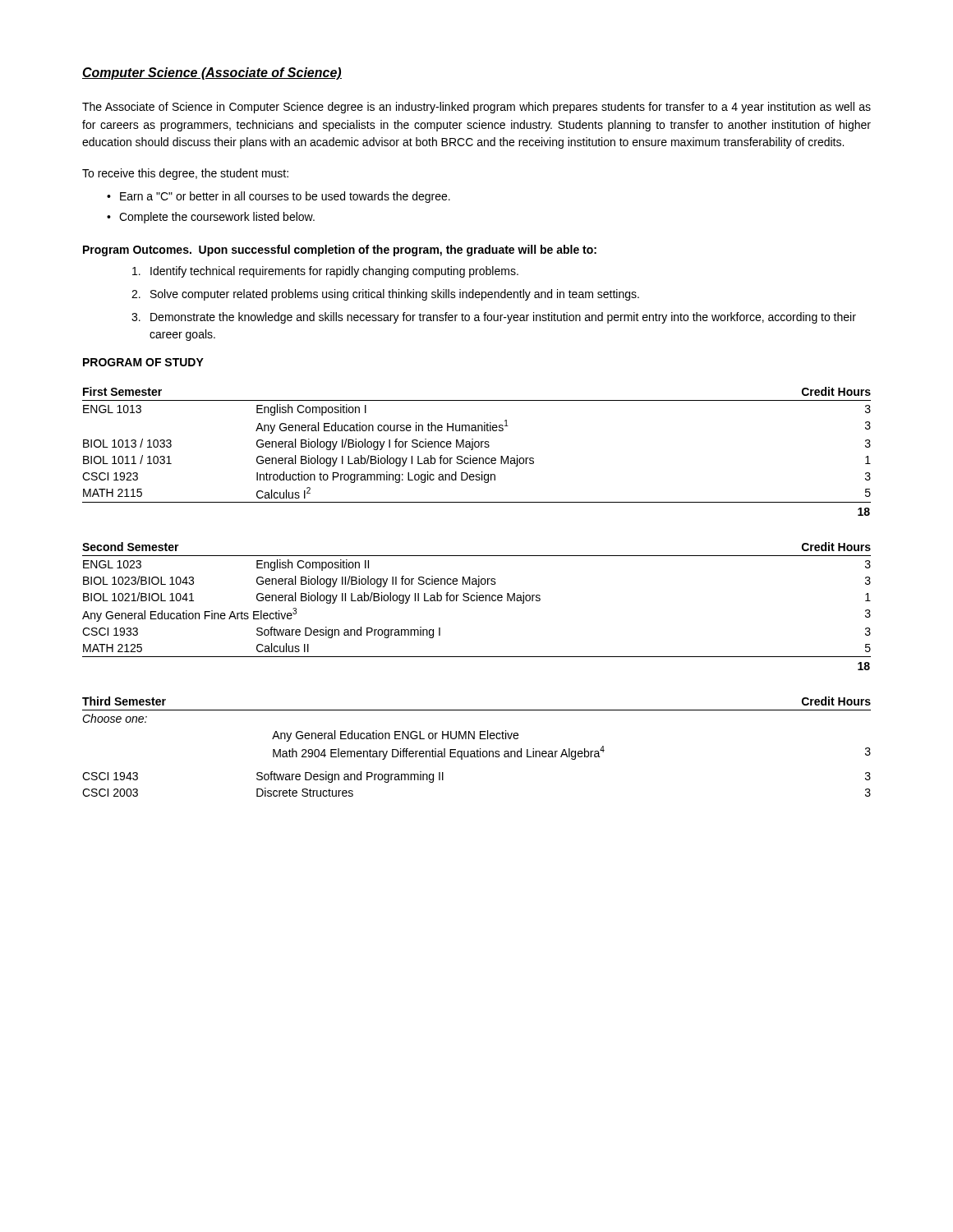
Task: Click on the passage starting "2.Solve computer related problems using critical thinking"
Action: click(386, 295)
